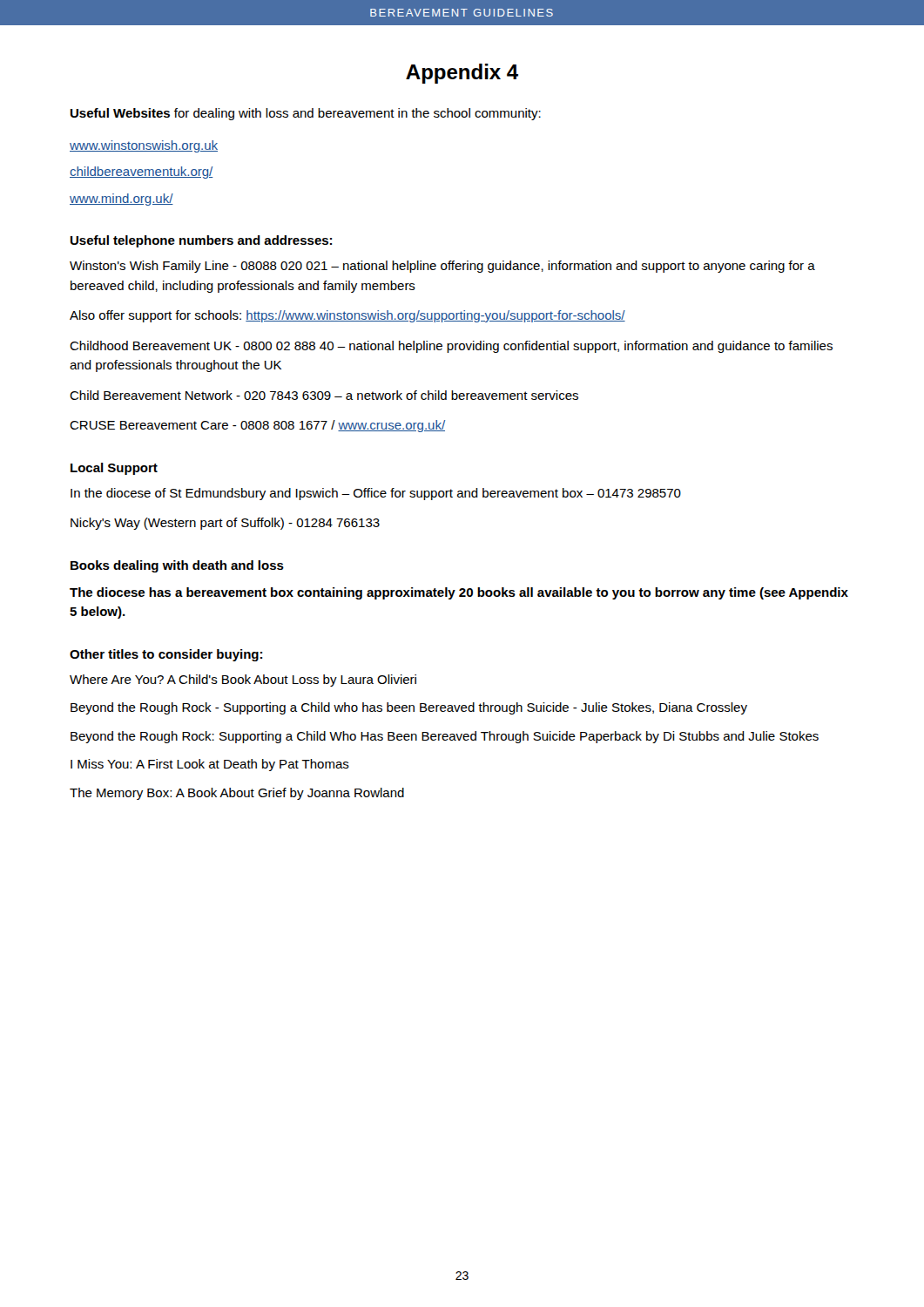Select the text block that says "Child Bereavement Network - 020"
The height and width of the screenshot is (1307, 924).
(324, 395)
